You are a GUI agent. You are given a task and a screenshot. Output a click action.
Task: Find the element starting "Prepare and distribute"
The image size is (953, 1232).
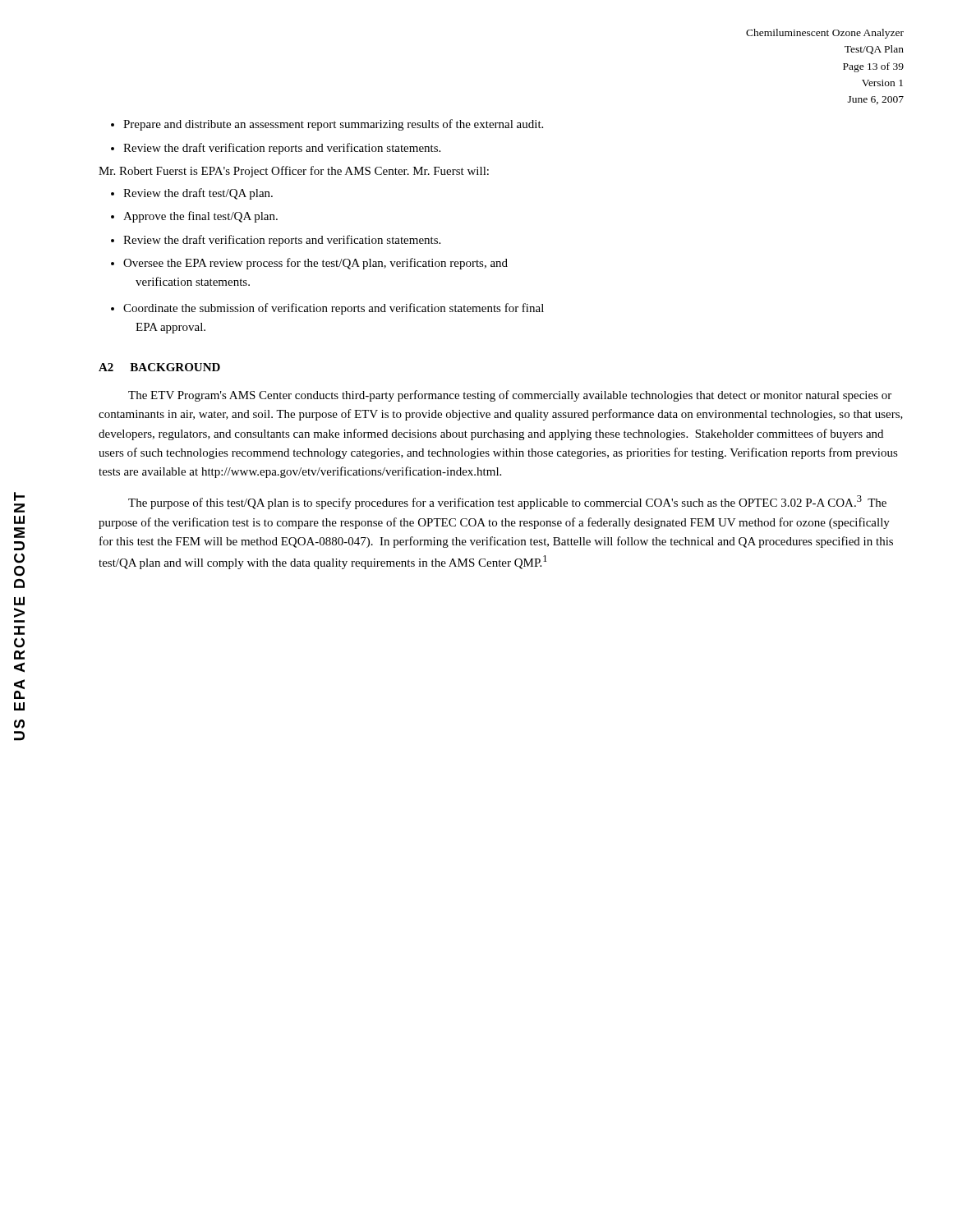334,124
